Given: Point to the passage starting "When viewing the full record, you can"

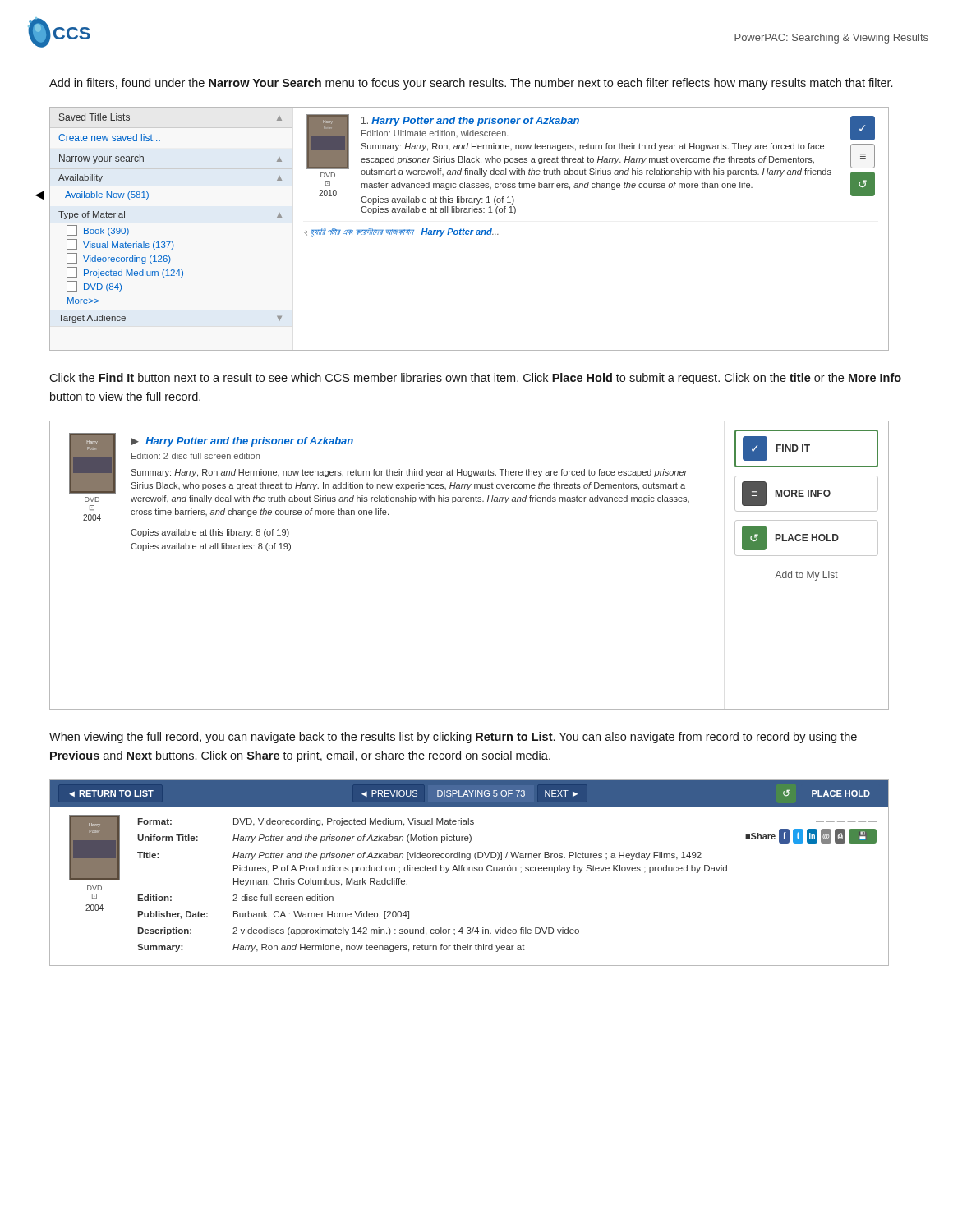Looking at the screenshot, I should pyautogui.click(x=453, y=746).
